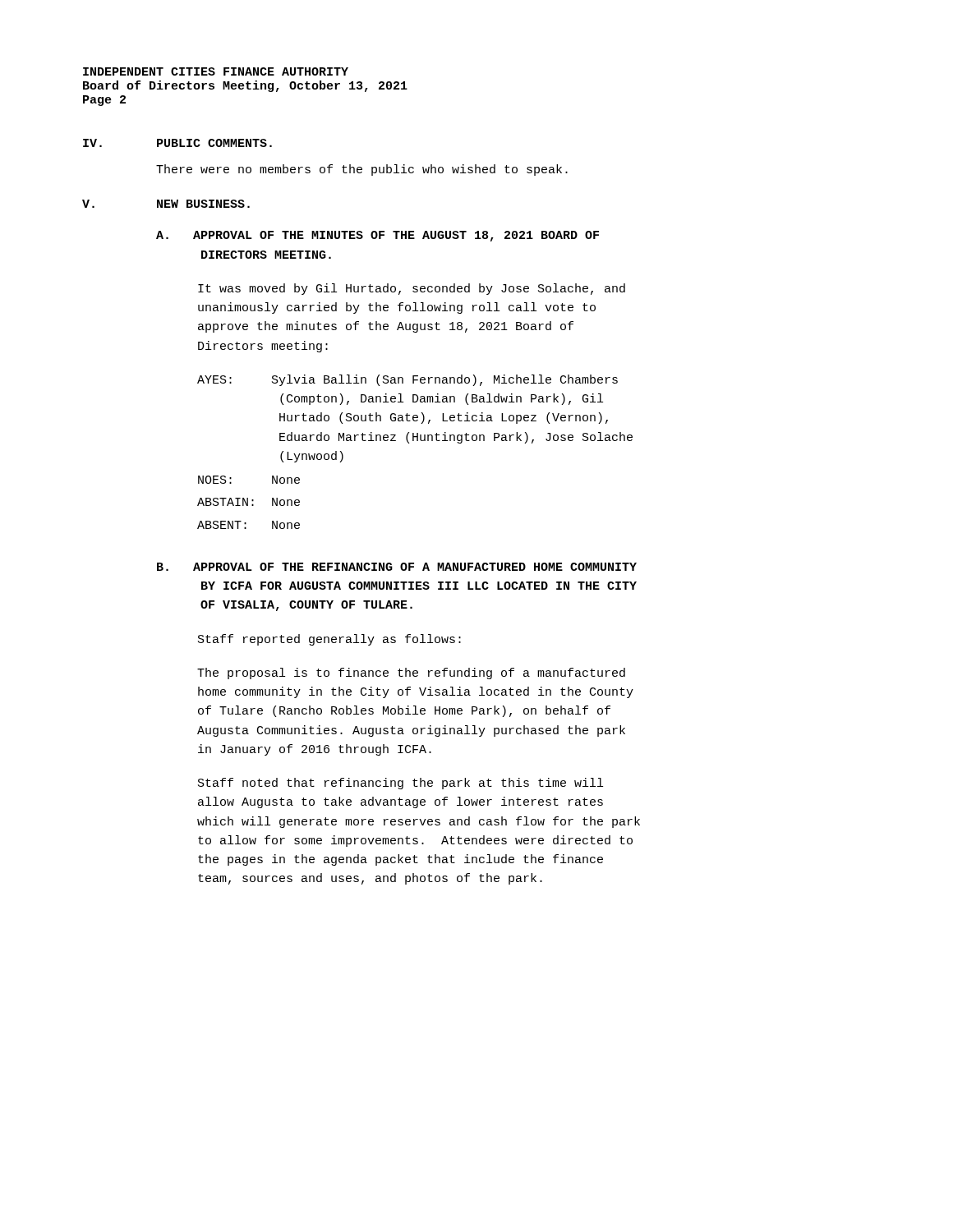Image resolution: width=953 pixels, height=1232 pixels.
Task: Navigate to the region starting "B. APPROVAL OF THE"
Action: click(x=396, y=587)
